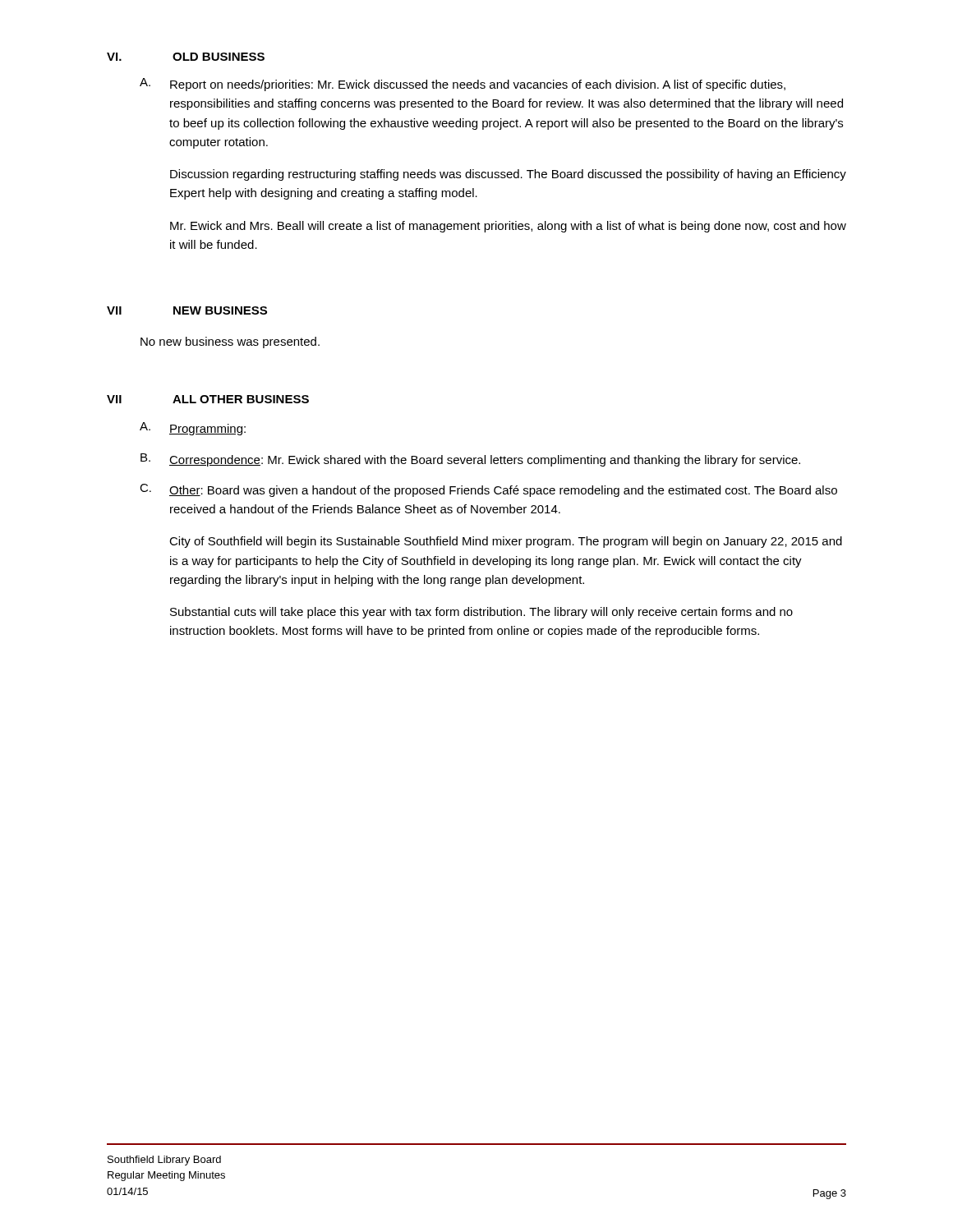Point to the text block starting "No new business was presented."
This screenshot has height=1232, width=953.
[x=230, y=341]
